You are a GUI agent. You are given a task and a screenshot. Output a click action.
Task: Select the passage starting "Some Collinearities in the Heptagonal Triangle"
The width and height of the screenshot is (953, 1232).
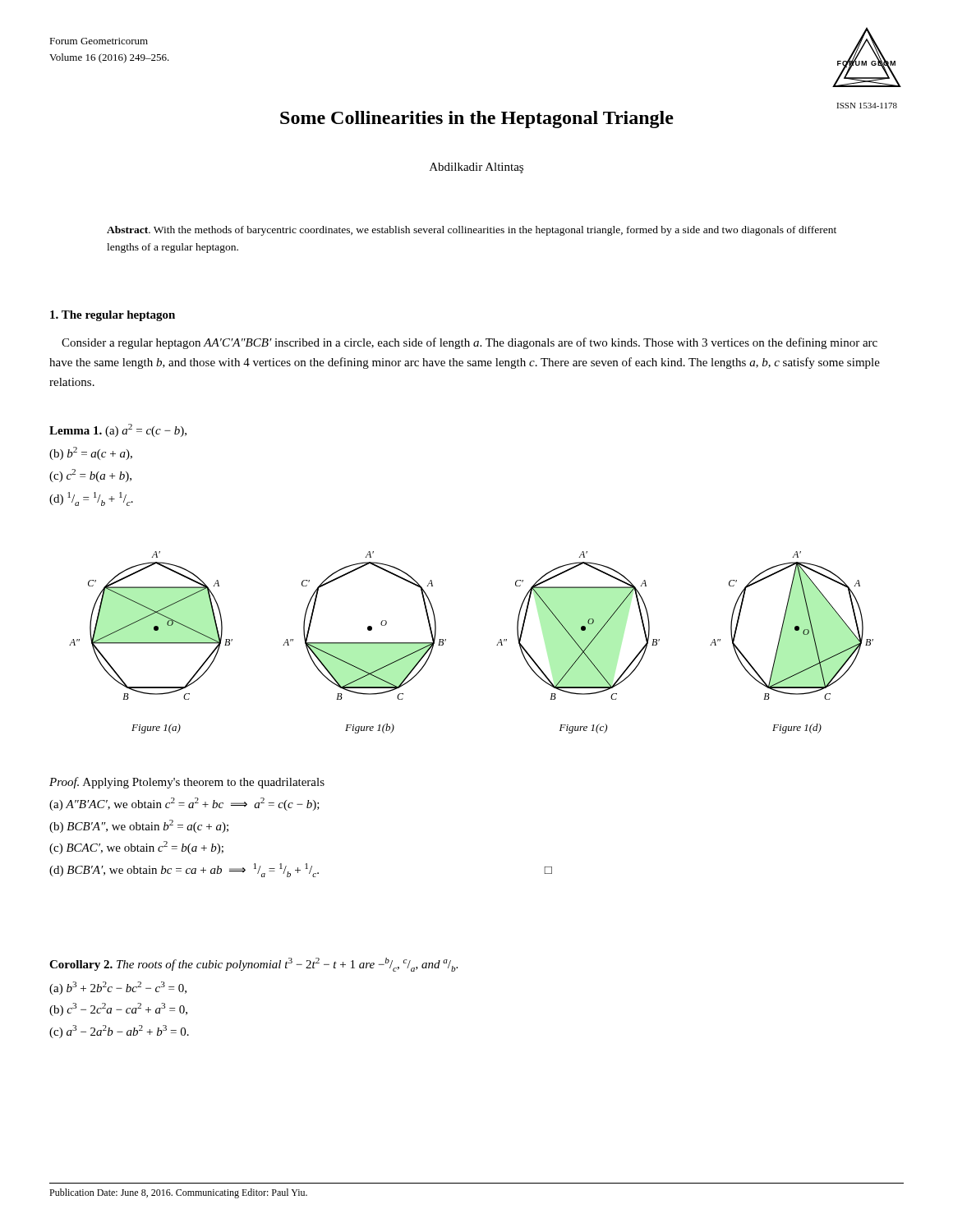(x=476, y=118)
